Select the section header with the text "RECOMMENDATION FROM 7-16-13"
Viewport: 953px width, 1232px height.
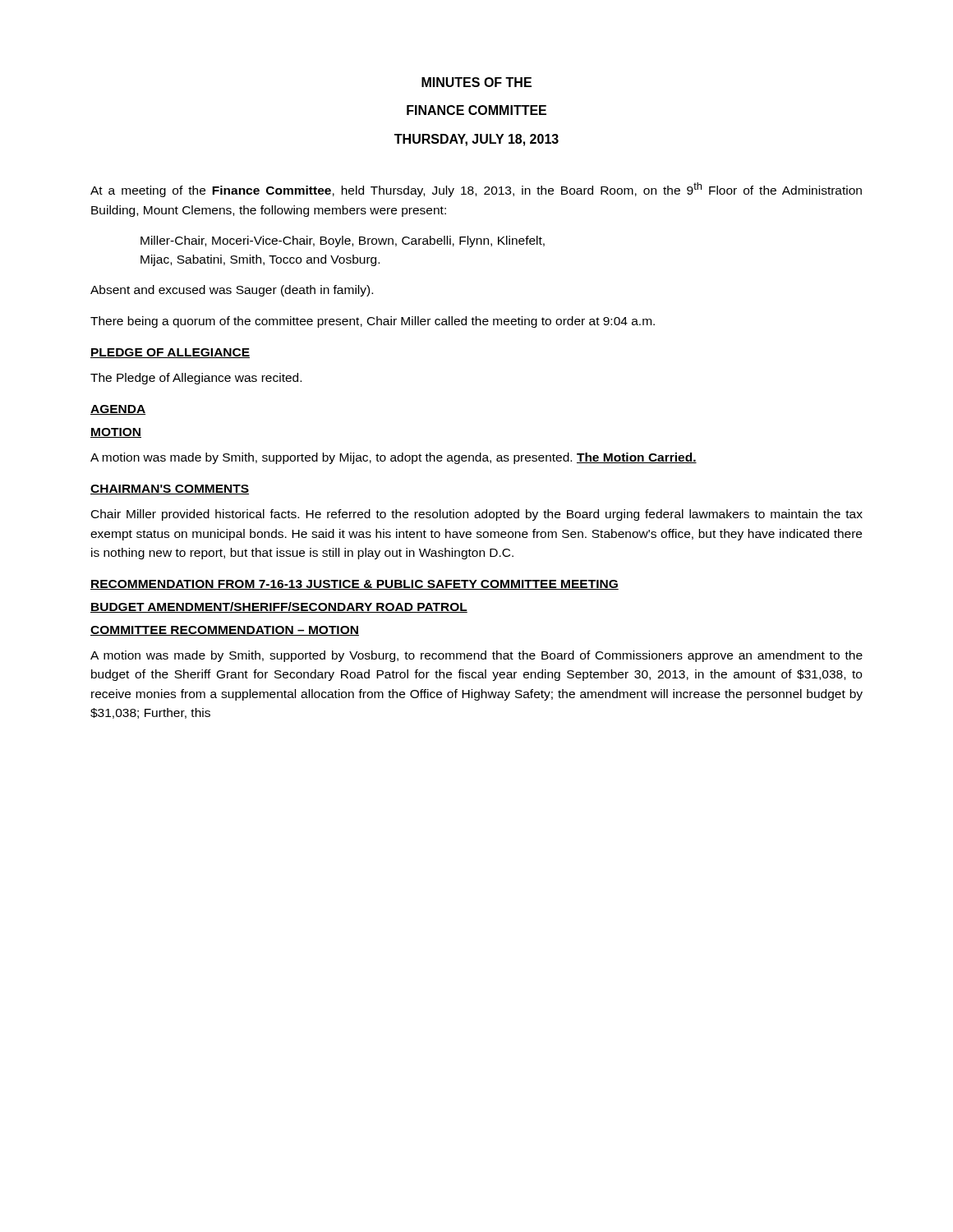[x=354, y=584]
